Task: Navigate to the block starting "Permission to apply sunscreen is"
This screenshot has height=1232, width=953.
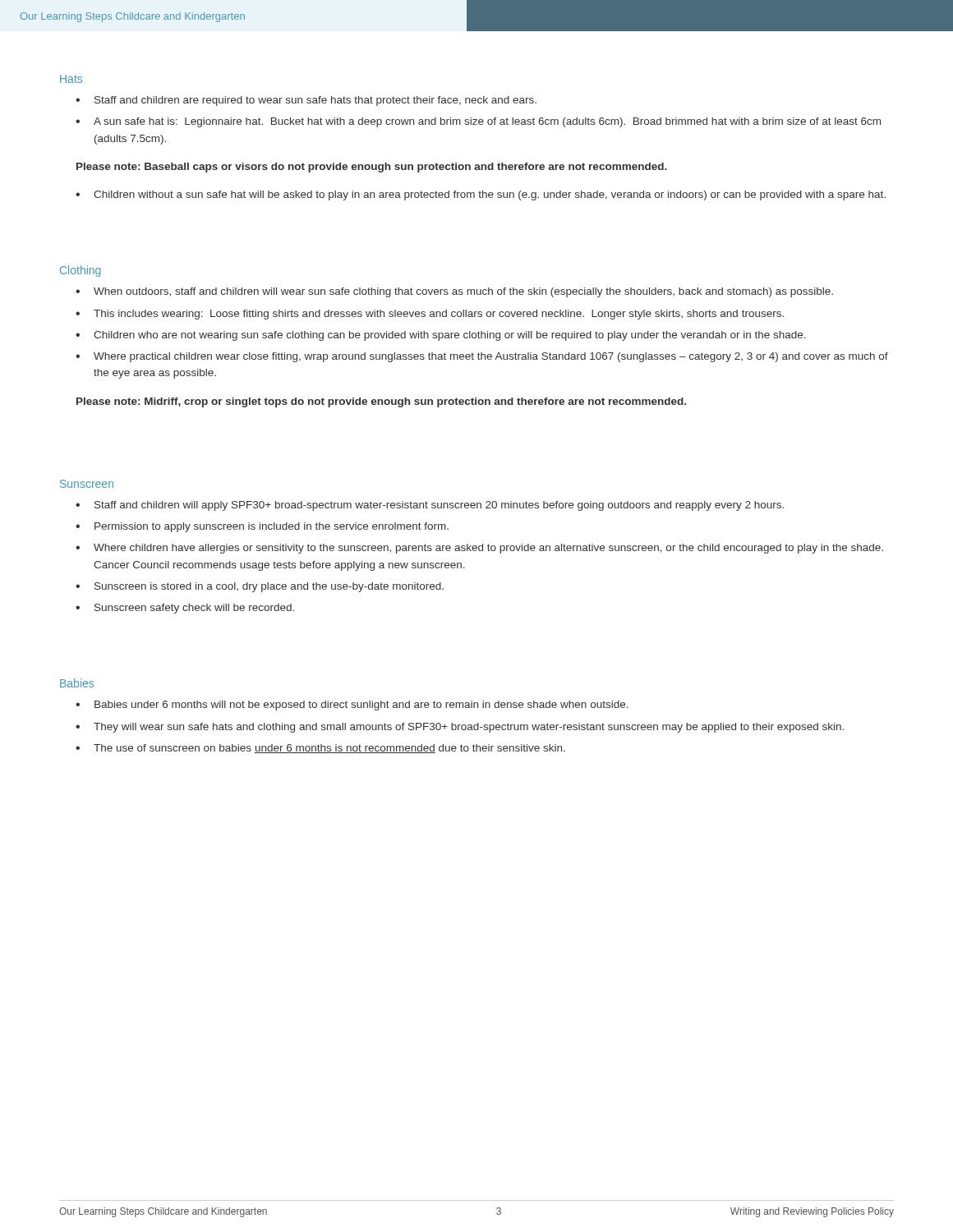Action: (x=262, y=527)
